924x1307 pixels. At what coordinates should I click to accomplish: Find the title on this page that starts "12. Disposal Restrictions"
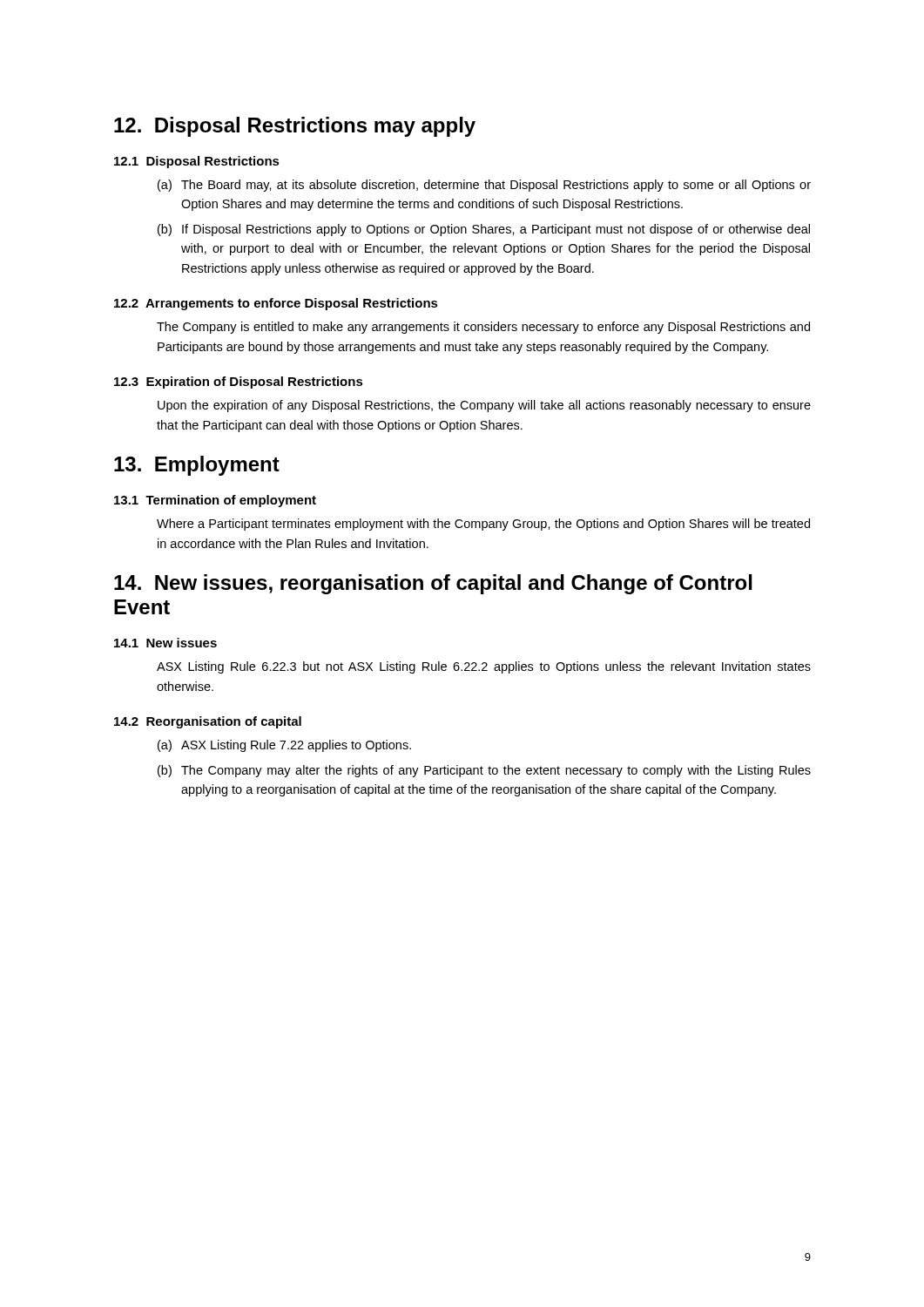(462, 125)
